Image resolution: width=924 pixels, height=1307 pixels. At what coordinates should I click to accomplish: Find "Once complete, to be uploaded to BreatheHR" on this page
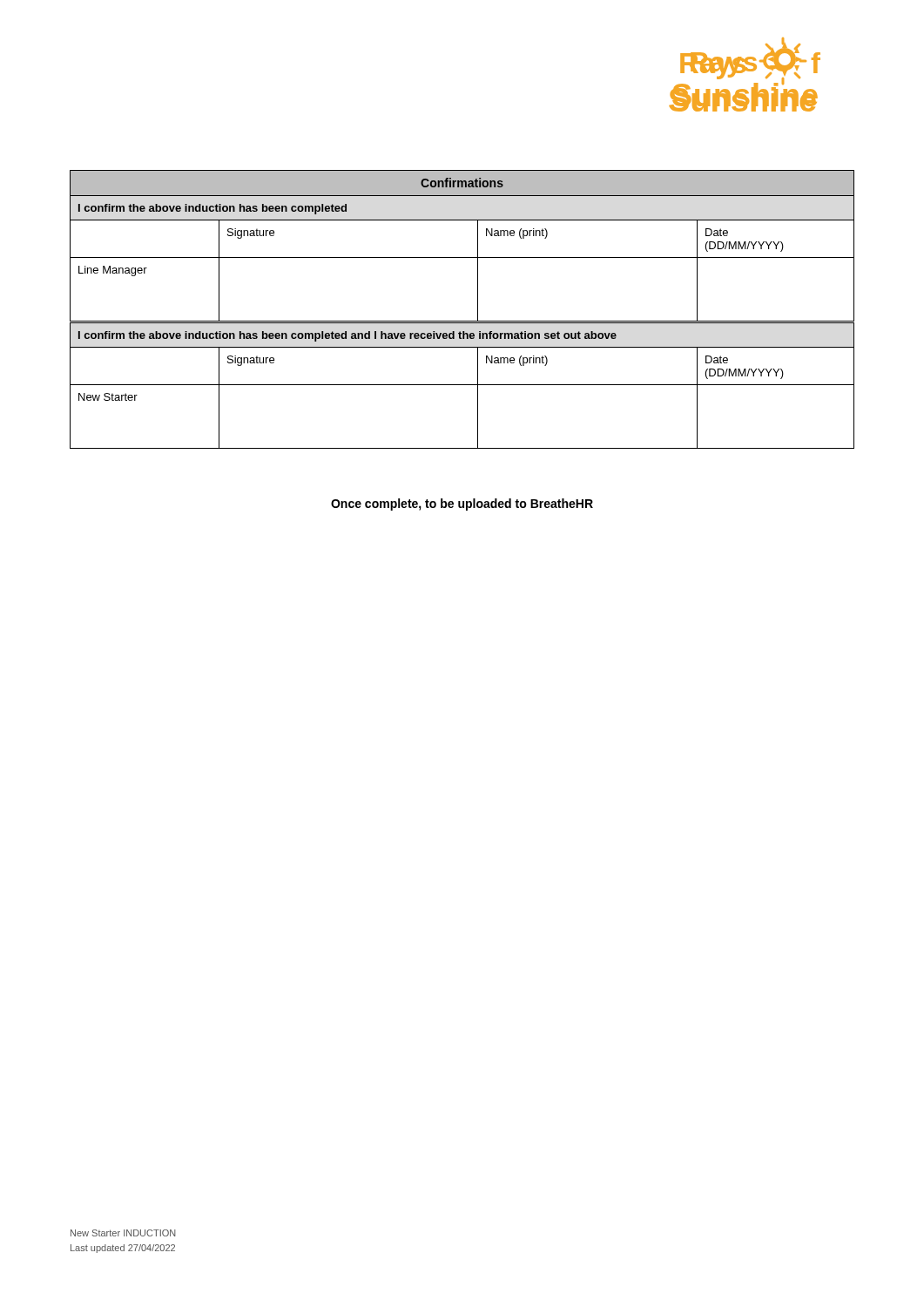pos(462,504)
